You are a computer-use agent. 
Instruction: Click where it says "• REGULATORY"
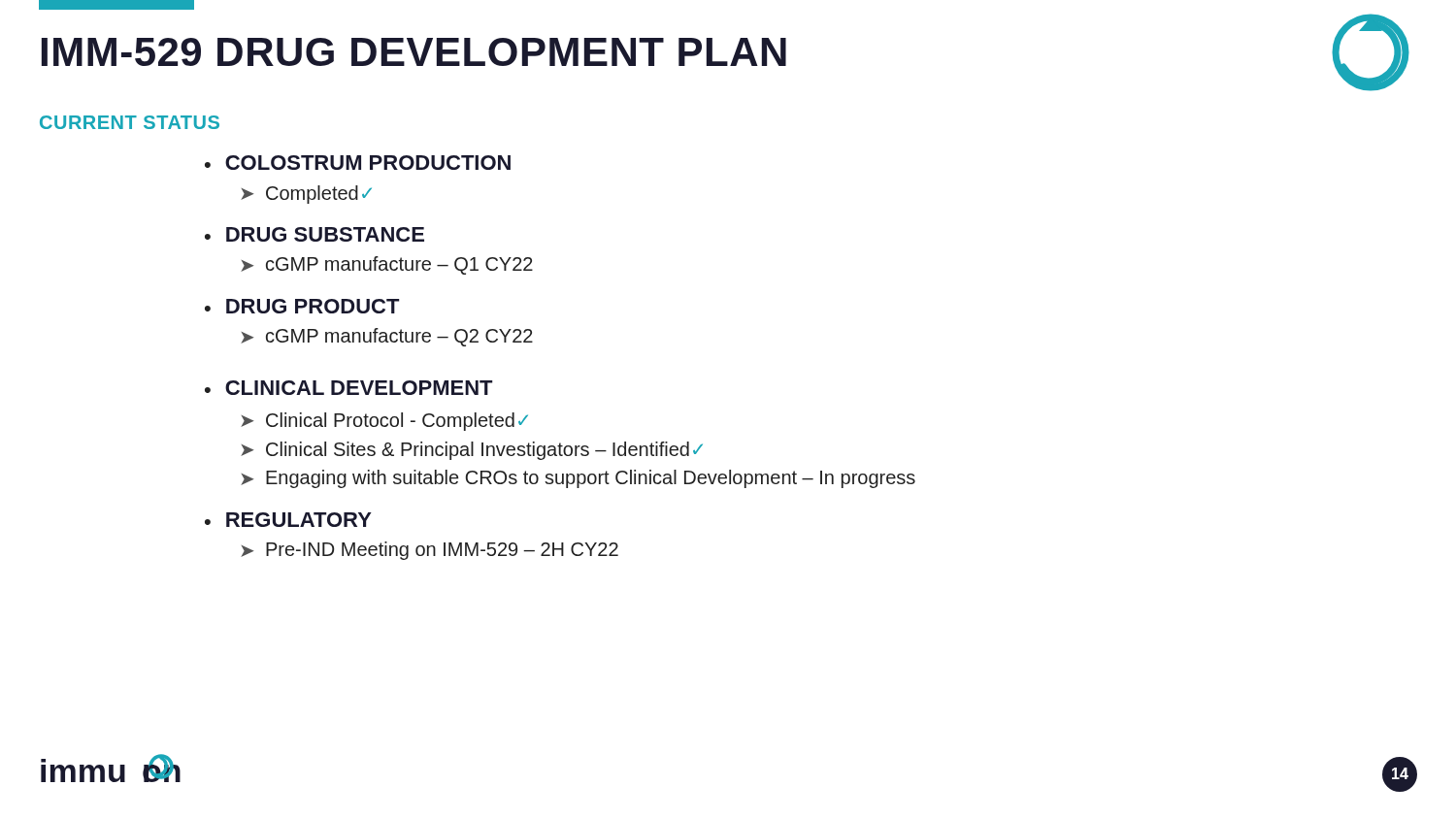point(288,521)
